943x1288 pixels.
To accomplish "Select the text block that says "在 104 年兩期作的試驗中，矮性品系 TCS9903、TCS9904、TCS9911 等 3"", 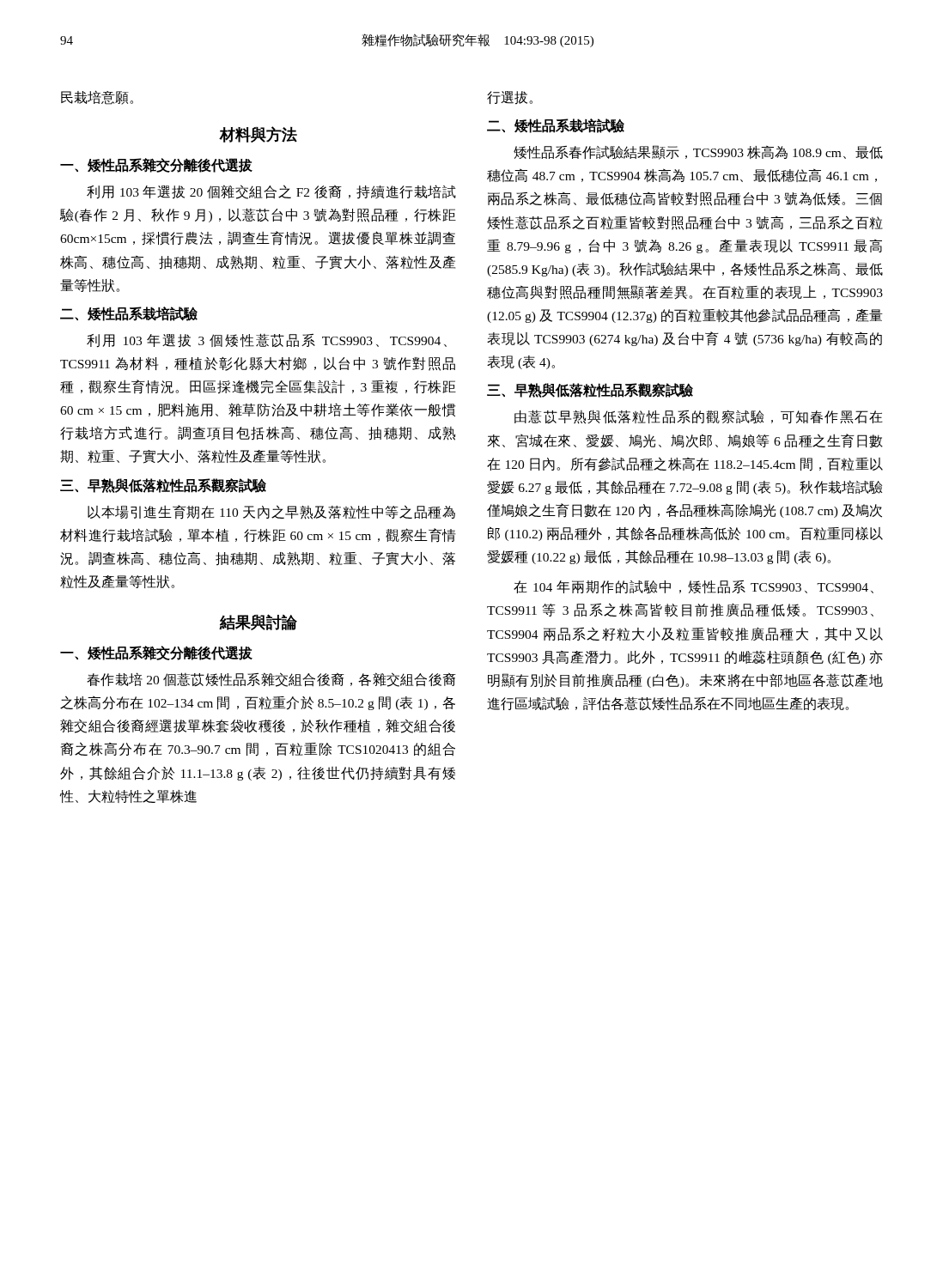I will [x=685, y=645].
